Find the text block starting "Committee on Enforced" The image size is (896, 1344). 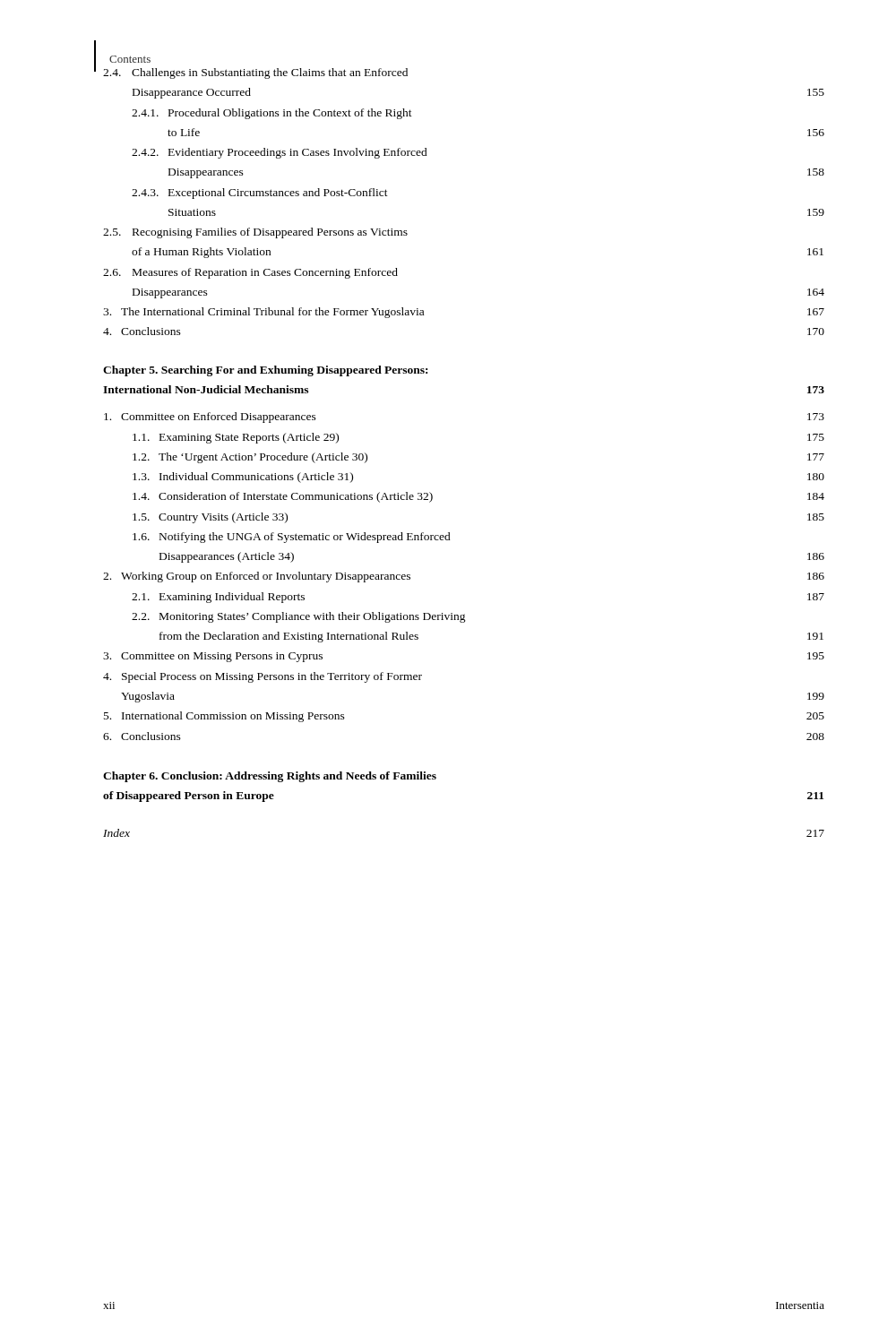coord(211,417)
